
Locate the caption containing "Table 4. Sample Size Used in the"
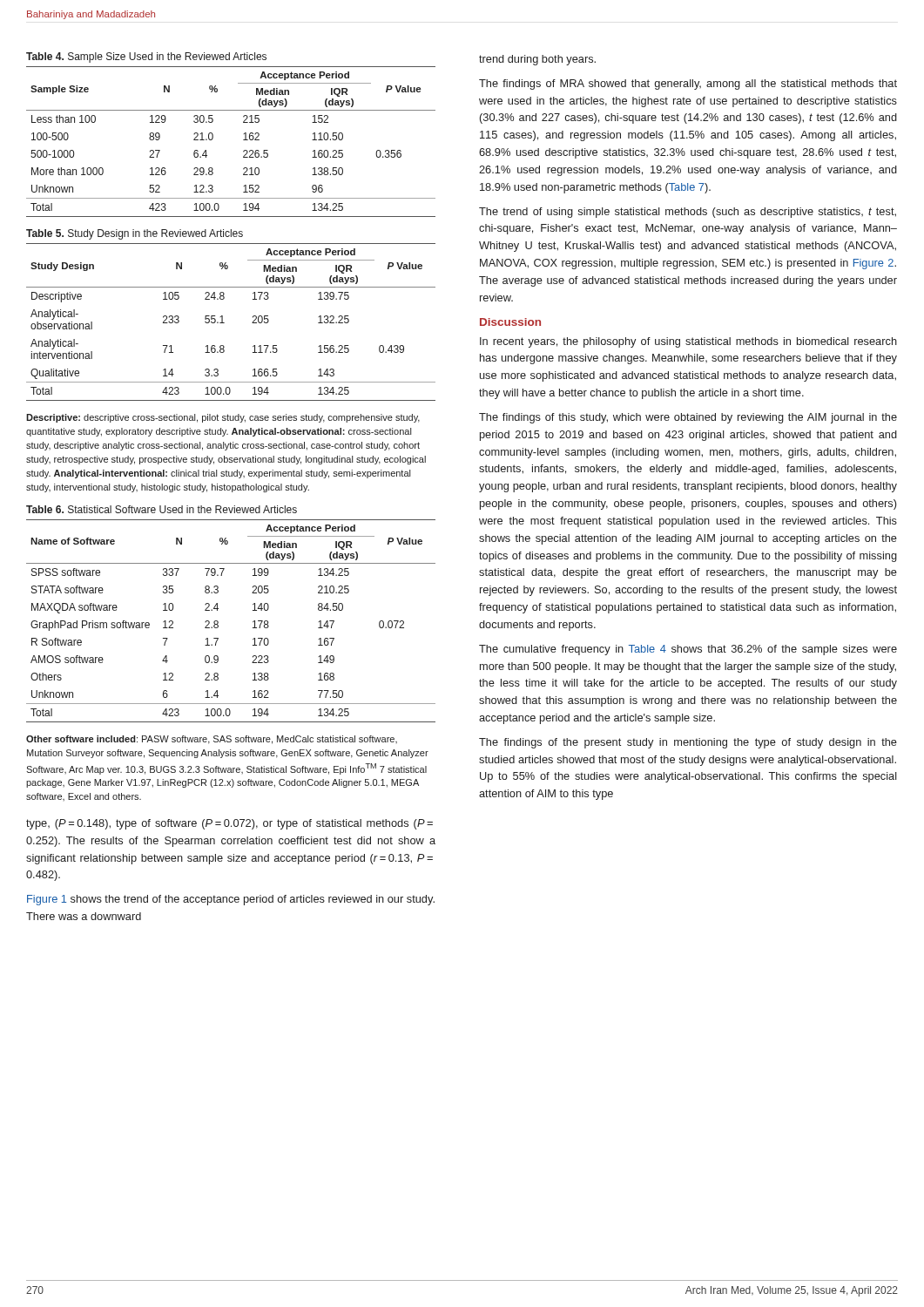pyautogui.click(x=147, y=57)
